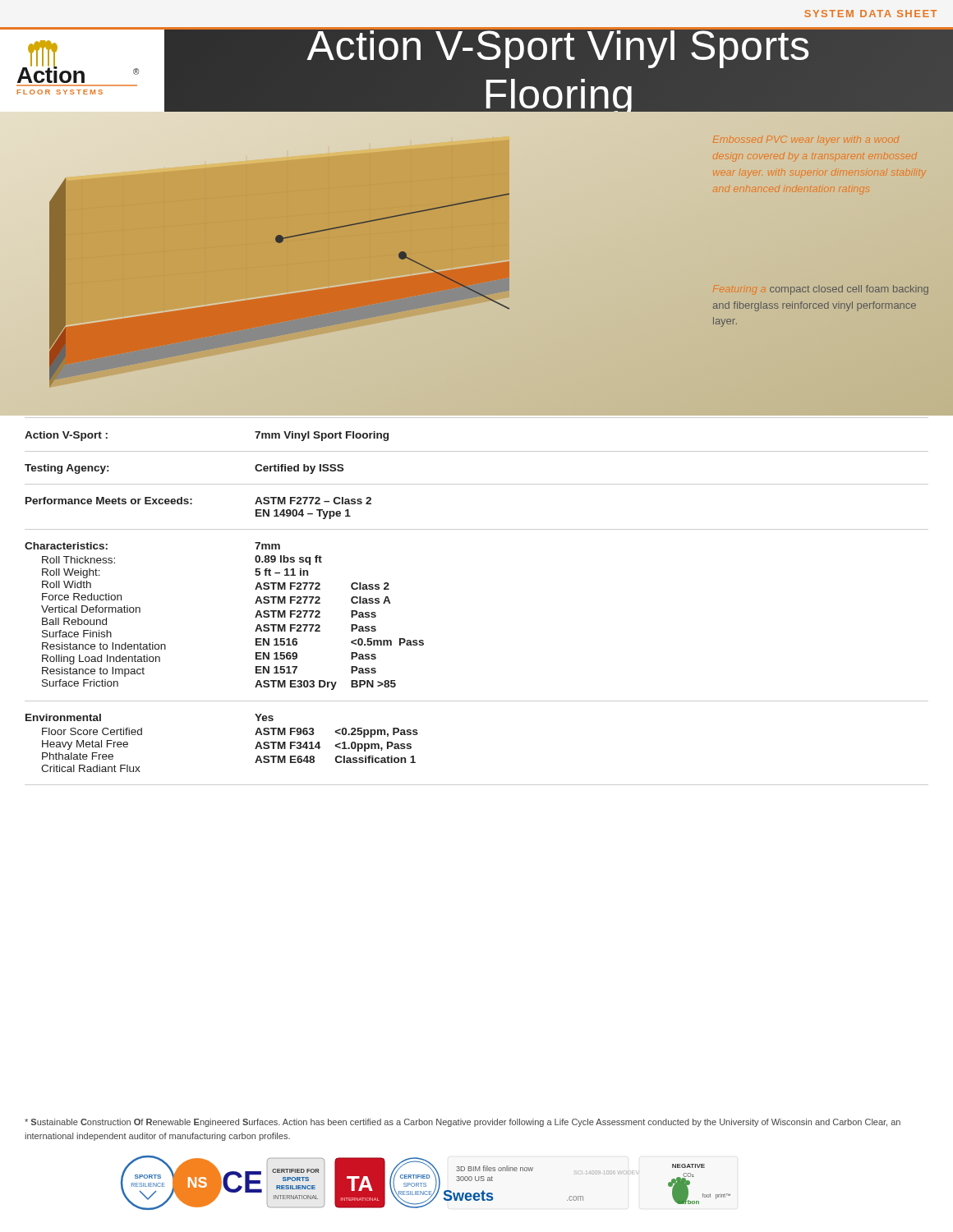The image size is (953, 1232).
Task: Click on the footnote that reads "Sustainable Construction Of Renewable Engineered"
Action: [463, 1129]
